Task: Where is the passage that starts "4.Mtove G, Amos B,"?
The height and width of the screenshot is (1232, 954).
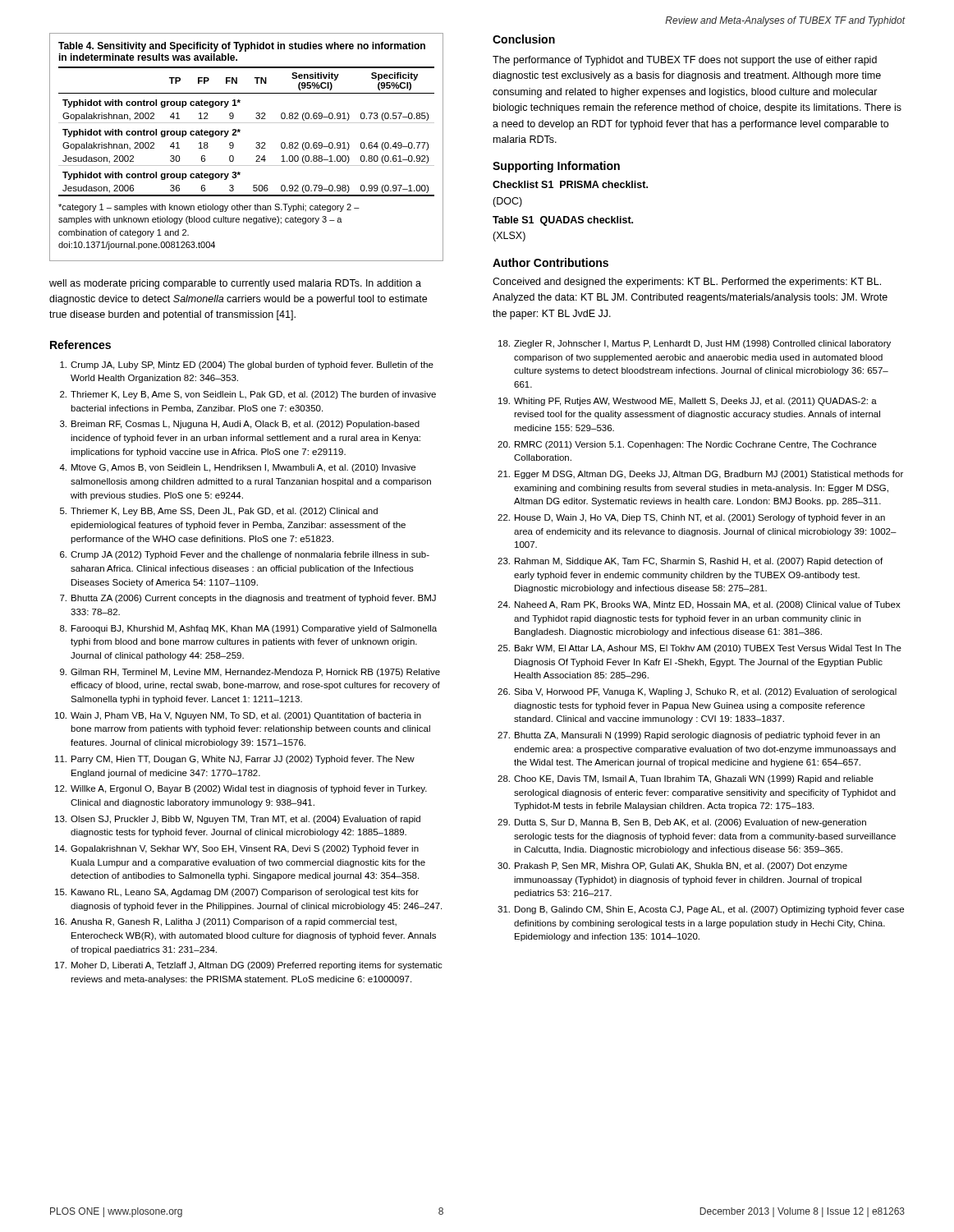Action: click(x=246, y=482)
